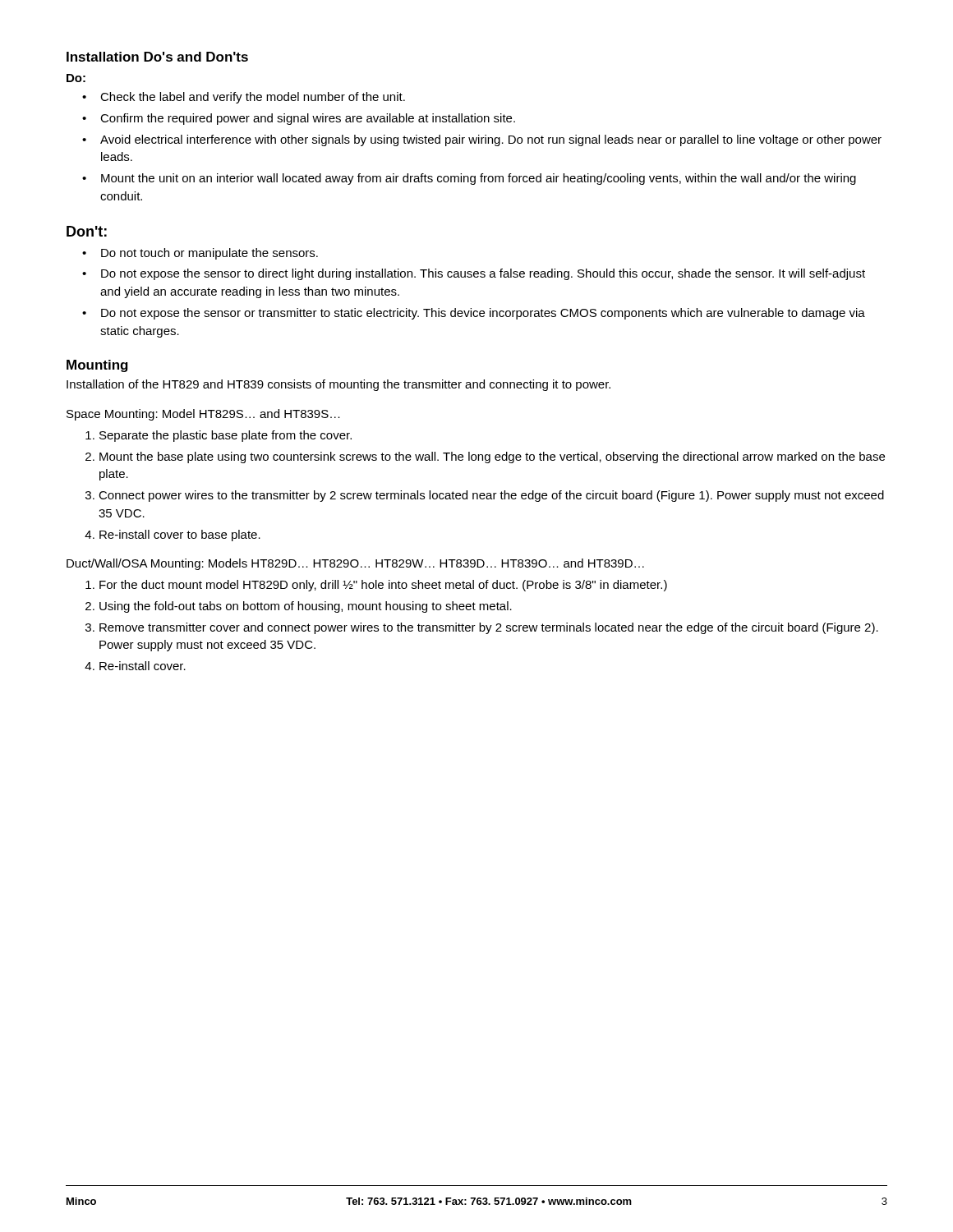Viewport: 953px width, 1232px height.
Task: Select the block starting "Installation of the"
Action: click(339, 384)
